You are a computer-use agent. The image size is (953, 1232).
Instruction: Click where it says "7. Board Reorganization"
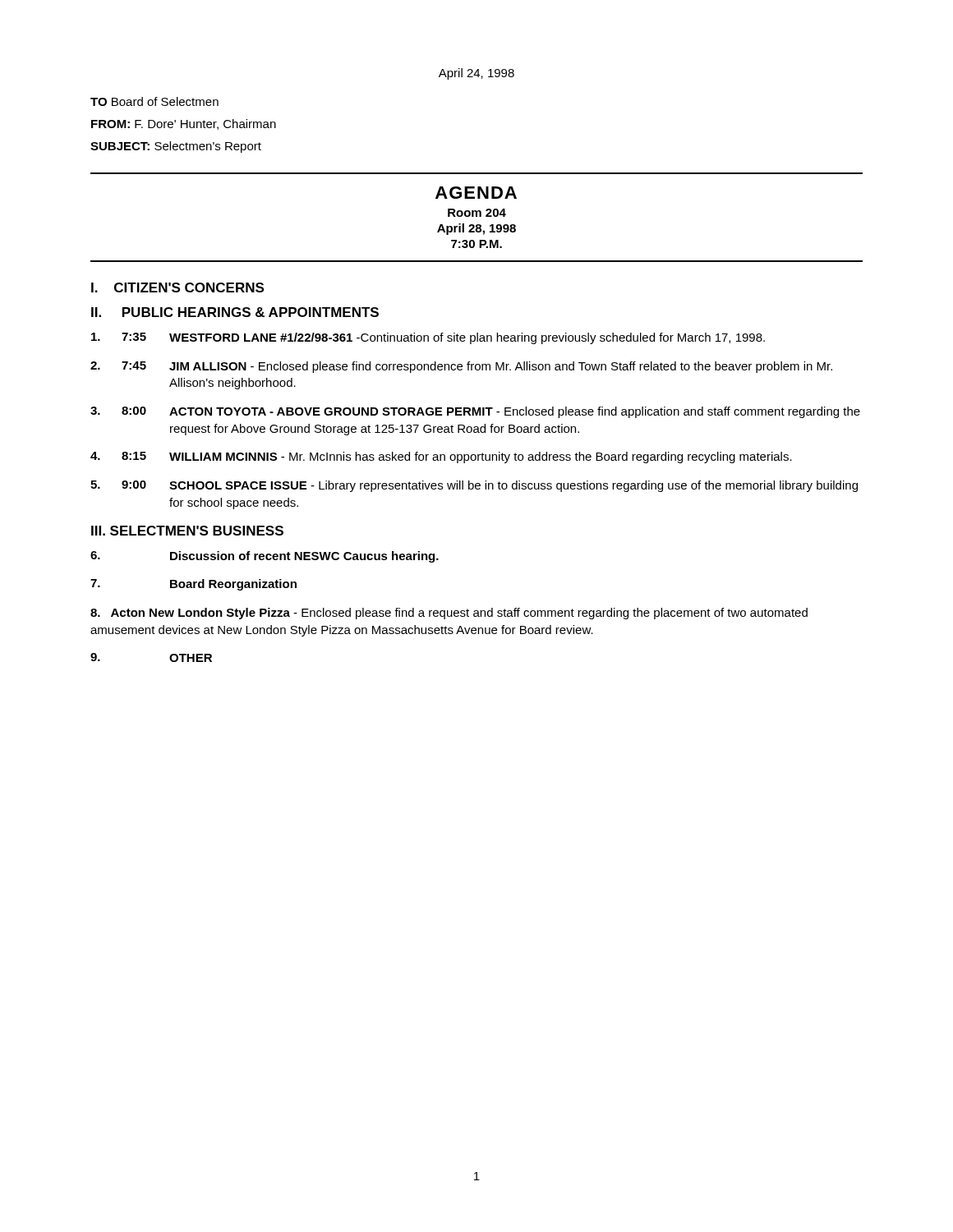[193, 585]
